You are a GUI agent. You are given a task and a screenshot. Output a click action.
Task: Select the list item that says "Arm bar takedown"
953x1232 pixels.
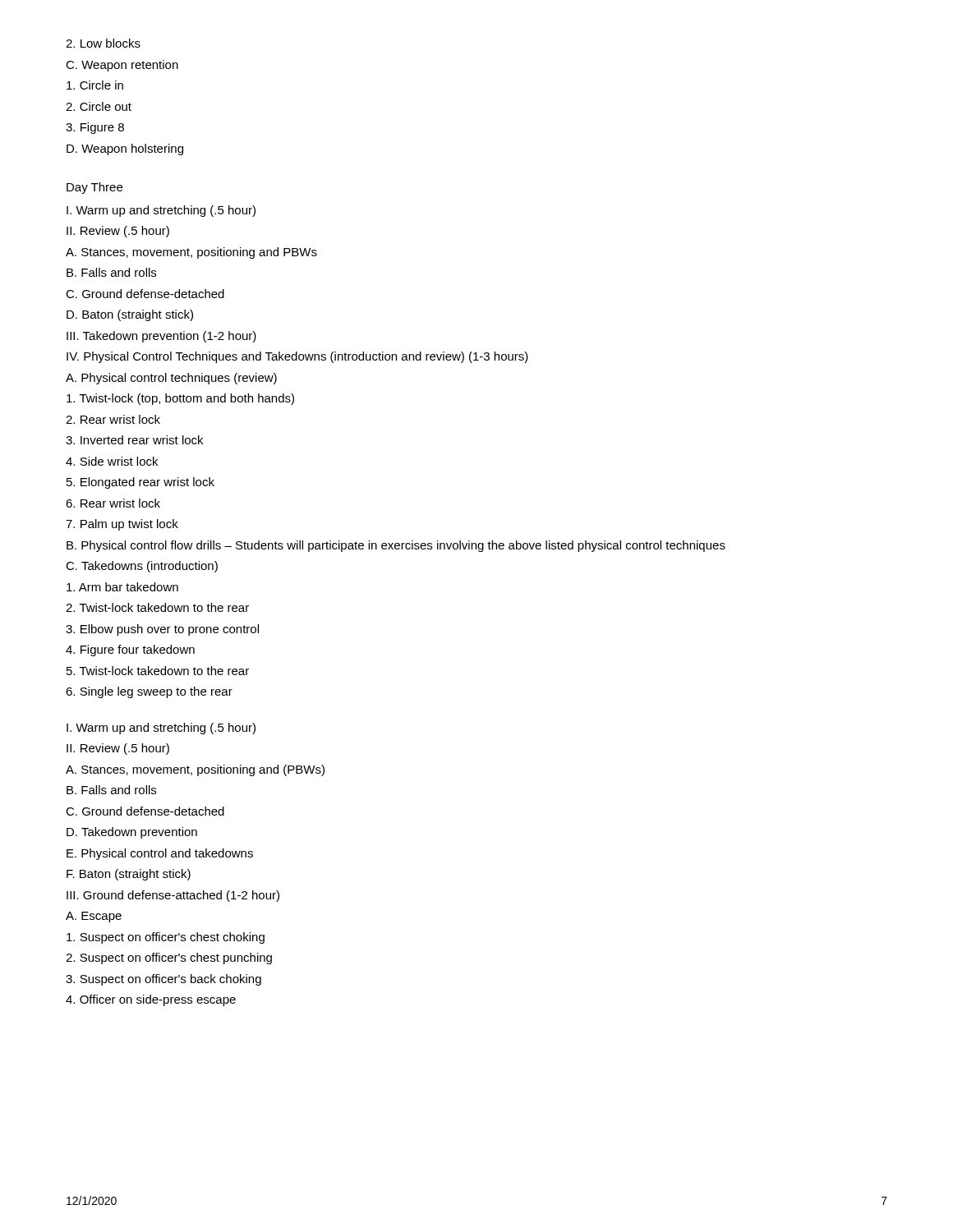122,586
